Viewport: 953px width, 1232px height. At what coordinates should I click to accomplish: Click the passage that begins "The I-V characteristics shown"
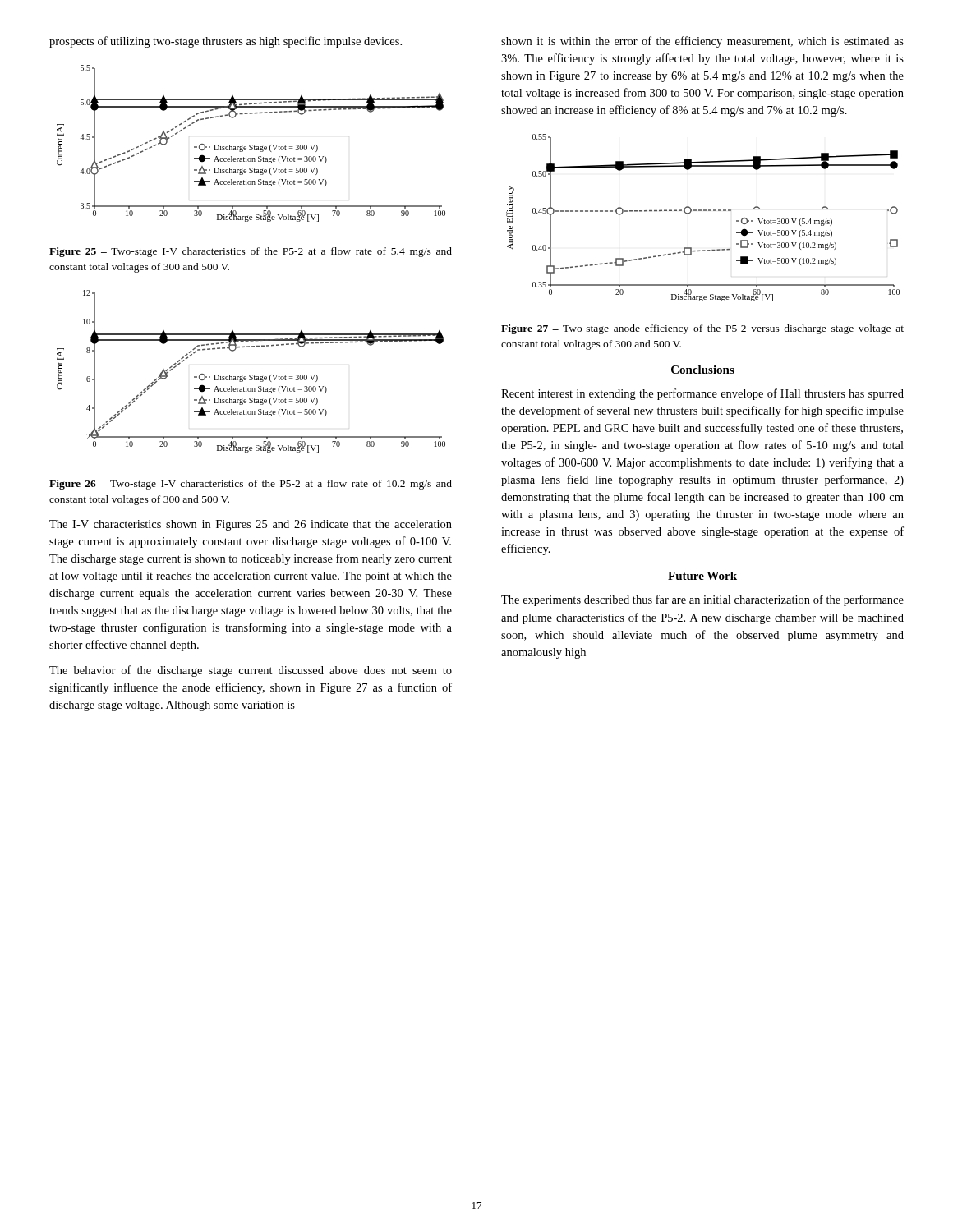coord(251,584)
